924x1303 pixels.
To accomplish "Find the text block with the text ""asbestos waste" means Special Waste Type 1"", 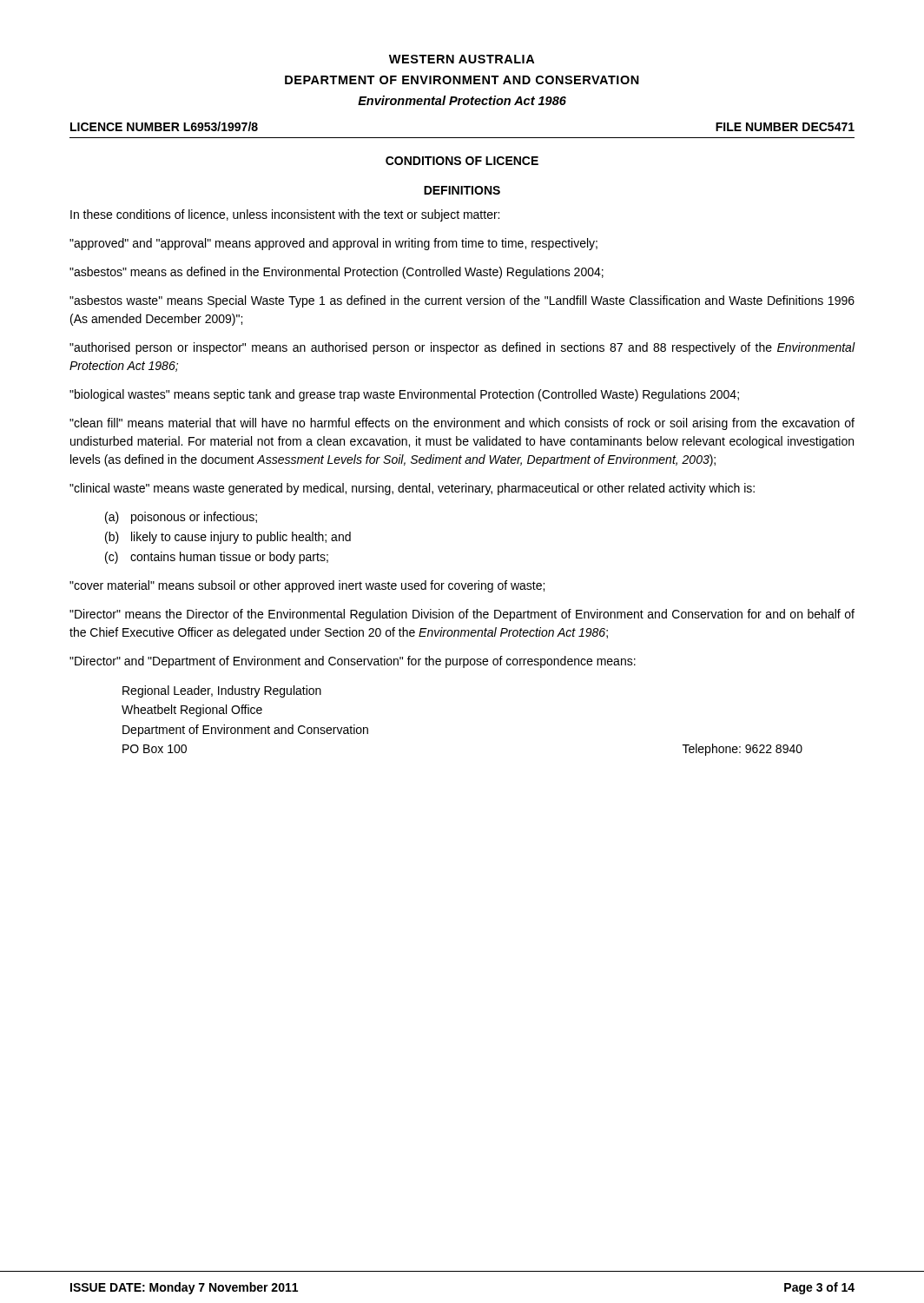I will [462, 310].
